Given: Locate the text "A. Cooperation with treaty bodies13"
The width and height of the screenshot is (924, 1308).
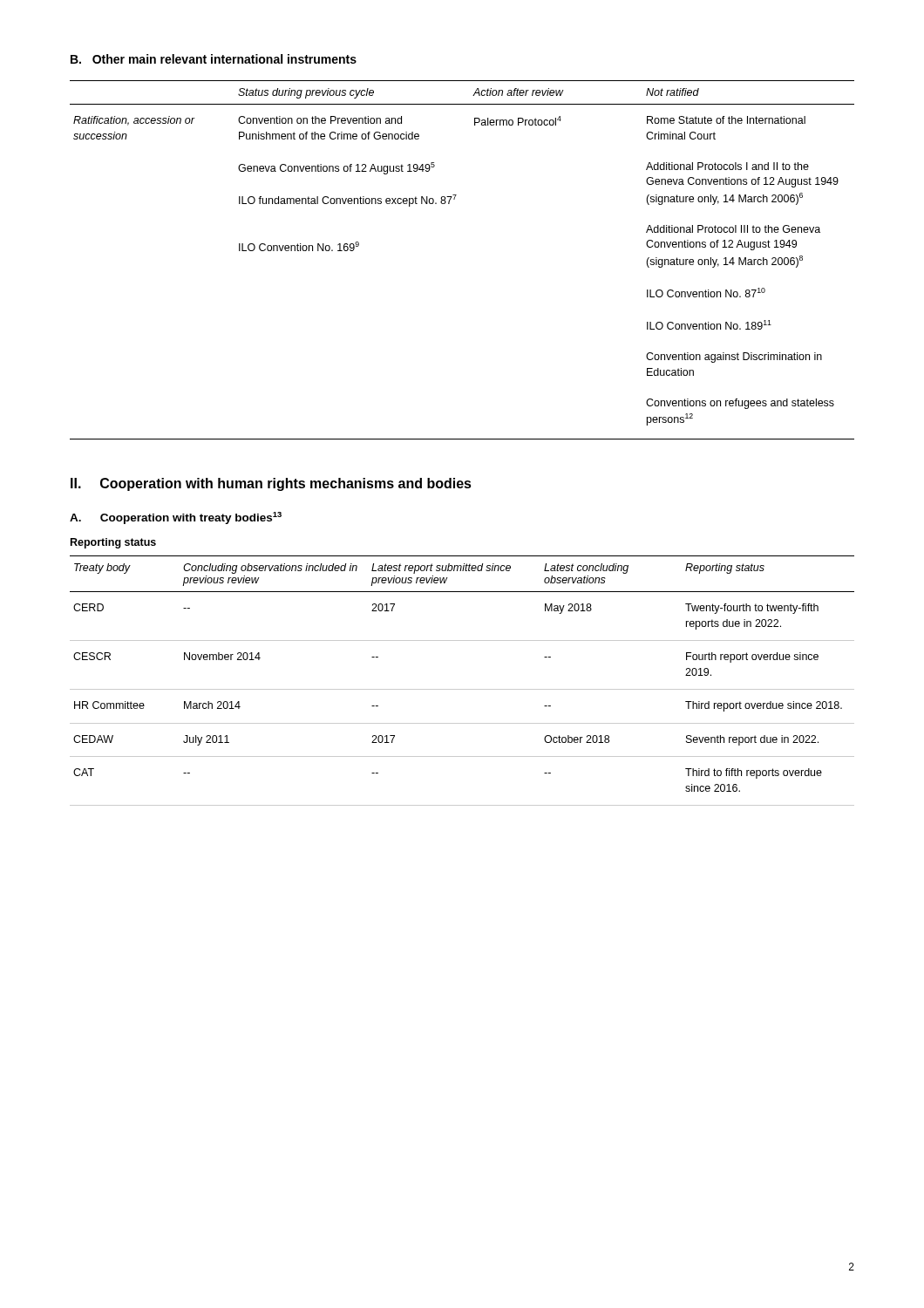Looking at the screenshot, I should point(176,517).
